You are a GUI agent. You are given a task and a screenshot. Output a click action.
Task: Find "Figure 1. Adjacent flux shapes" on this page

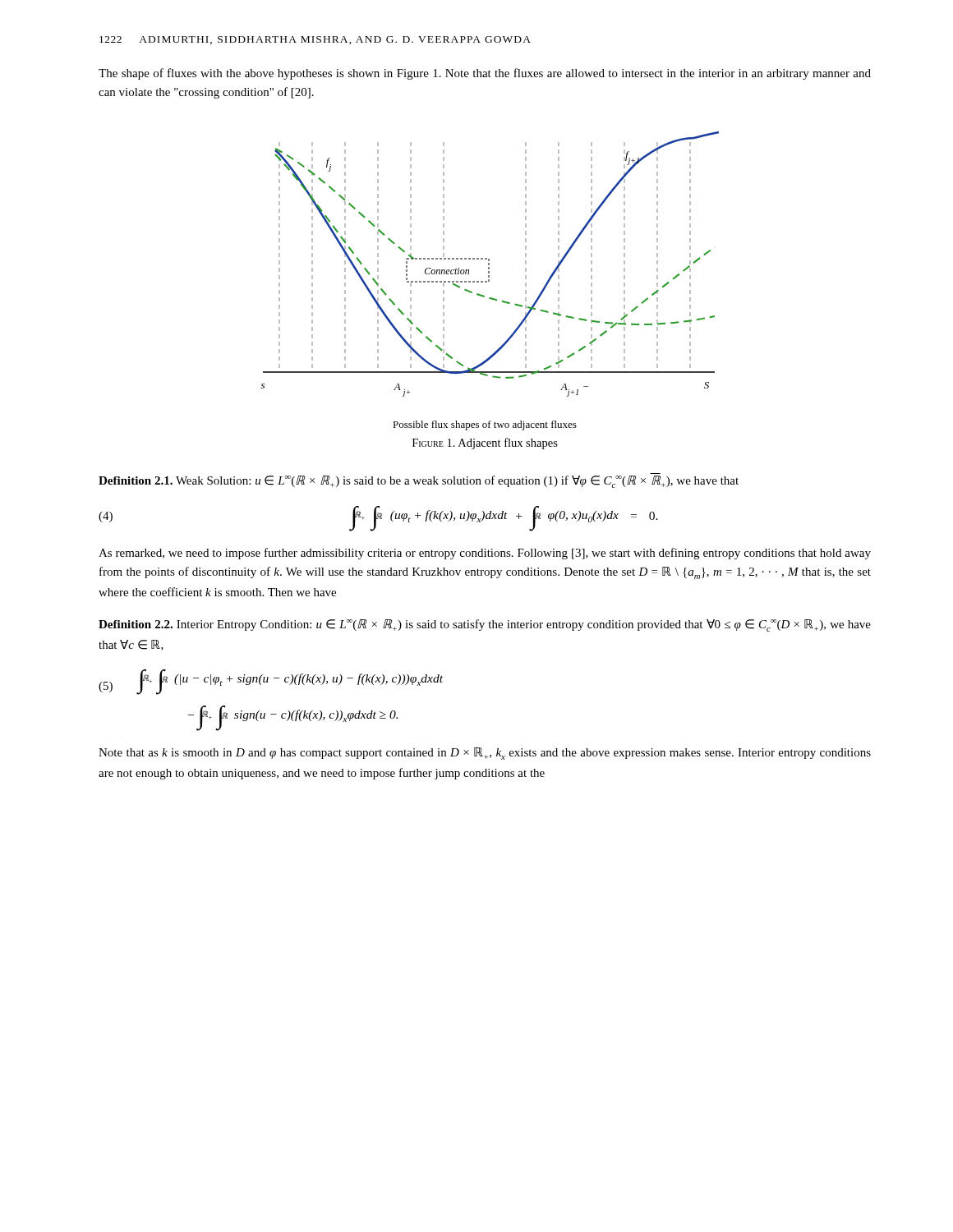tap(485, 442)
